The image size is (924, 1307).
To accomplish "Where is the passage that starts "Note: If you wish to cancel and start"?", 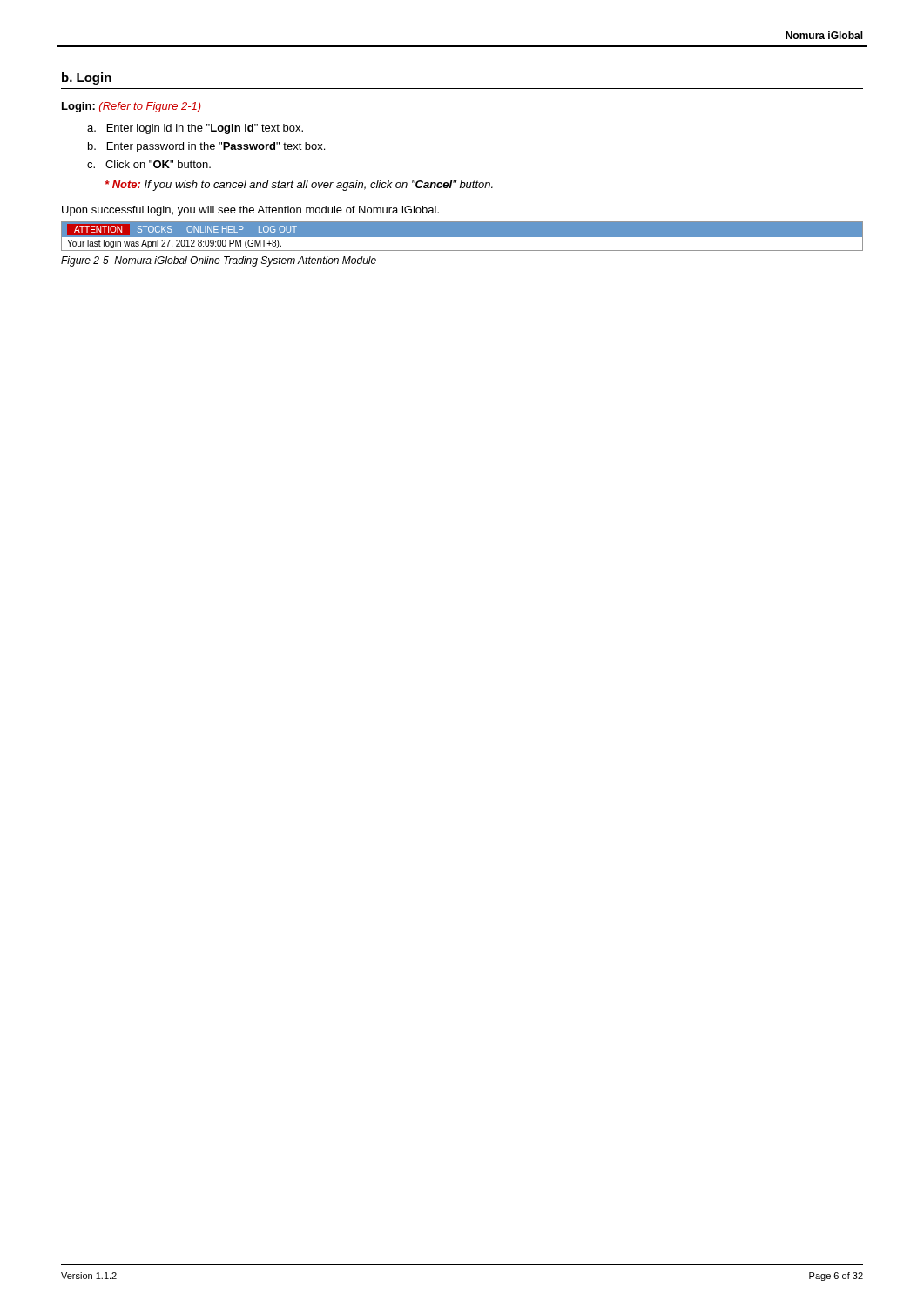I will click(299, 184).
